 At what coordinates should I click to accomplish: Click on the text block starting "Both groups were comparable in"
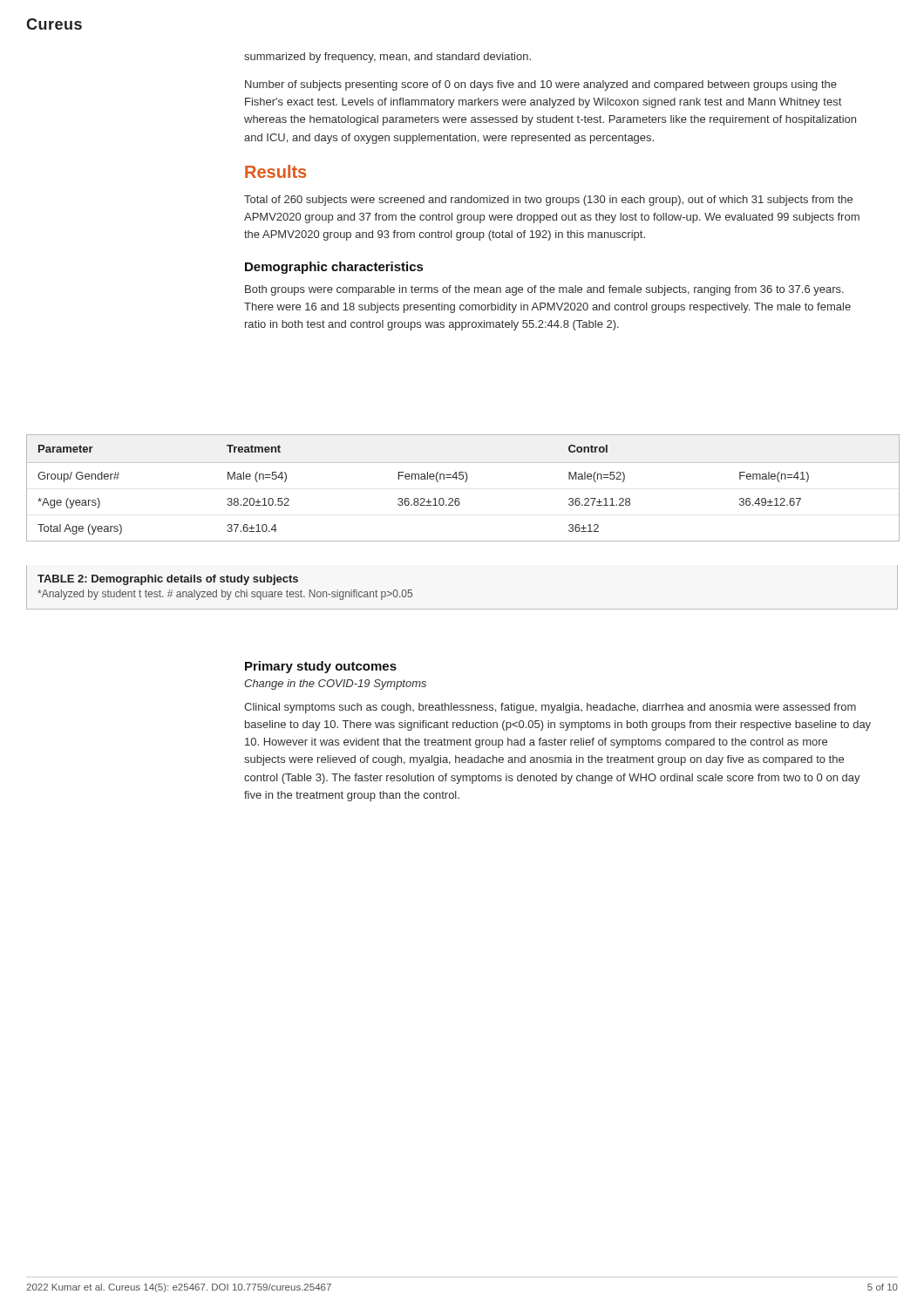click(x=548, y=307)
